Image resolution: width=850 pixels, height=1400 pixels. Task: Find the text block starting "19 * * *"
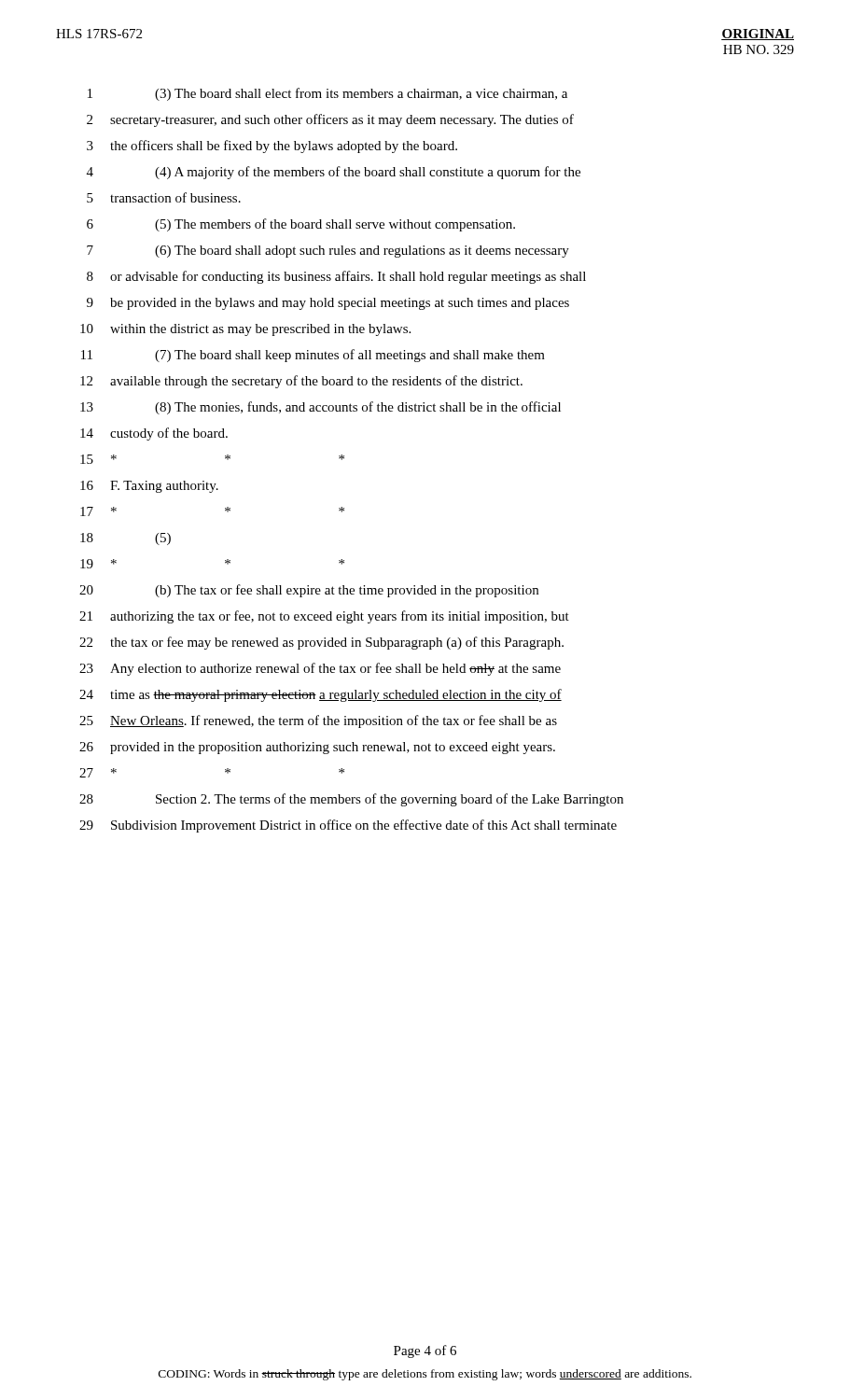[x=90, y=564]
